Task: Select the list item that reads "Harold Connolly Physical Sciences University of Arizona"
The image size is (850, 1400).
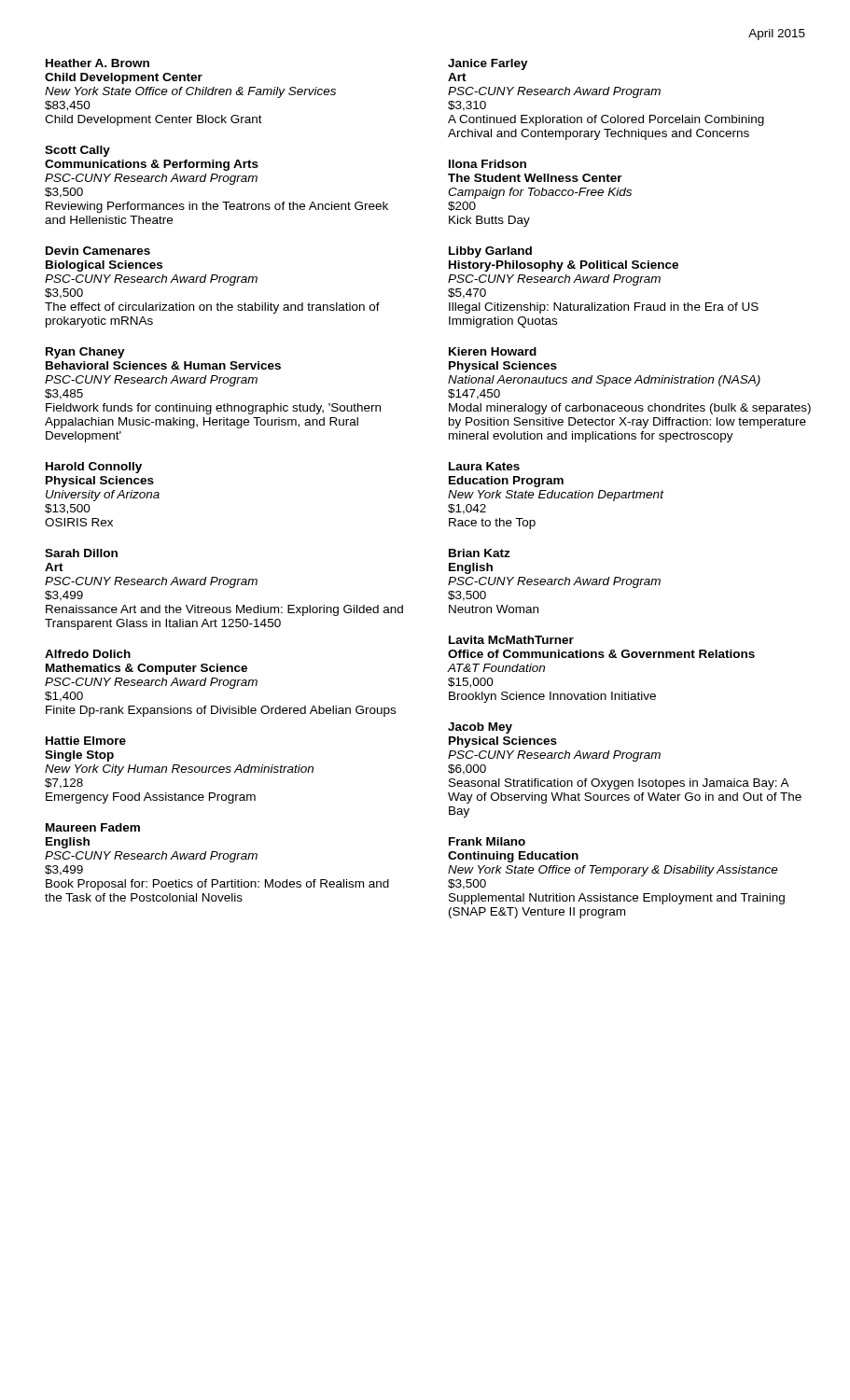Action: click(x=94, y=468)
